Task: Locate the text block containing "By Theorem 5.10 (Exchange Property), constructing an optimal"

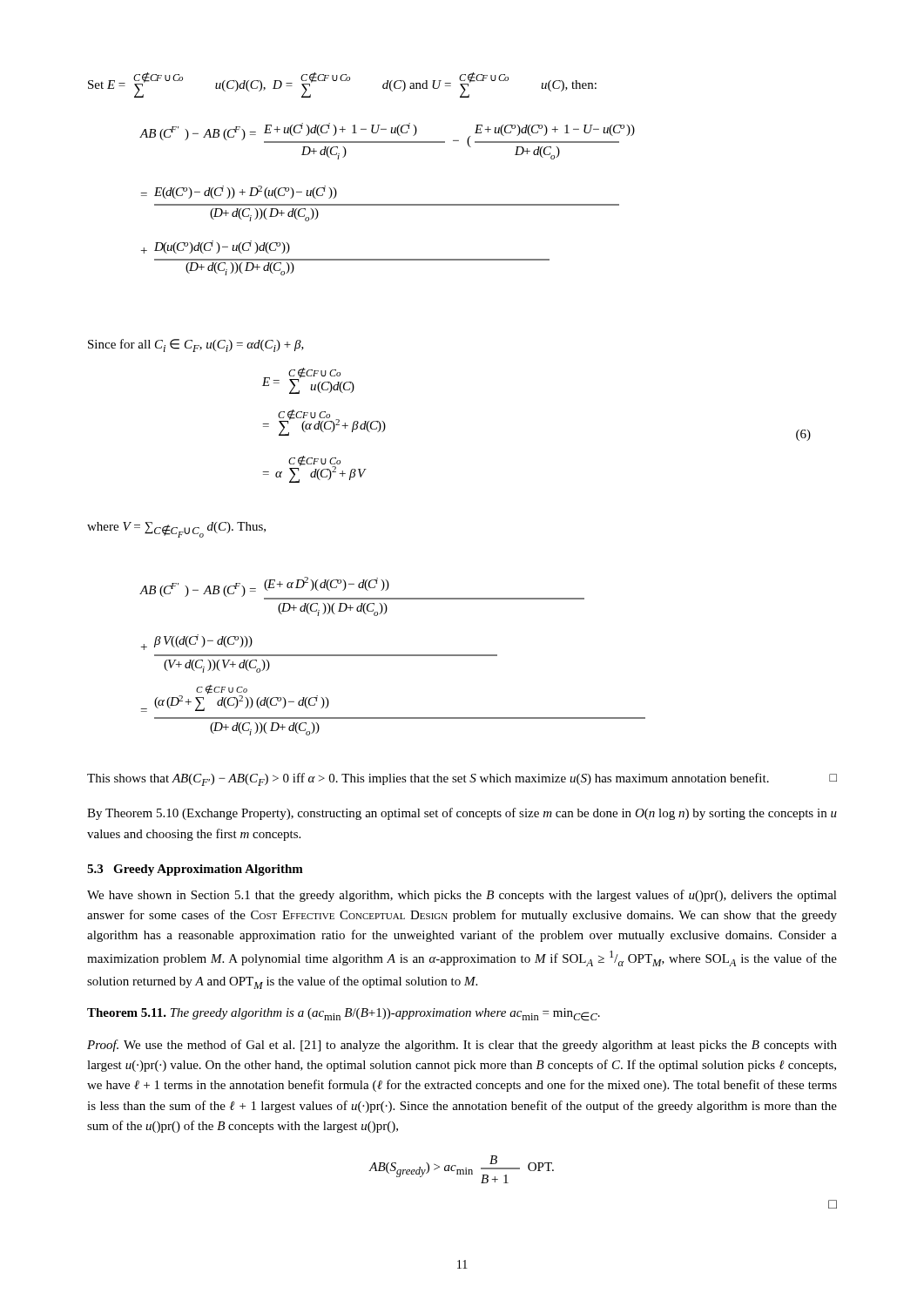Action: (x=462, y=823)
